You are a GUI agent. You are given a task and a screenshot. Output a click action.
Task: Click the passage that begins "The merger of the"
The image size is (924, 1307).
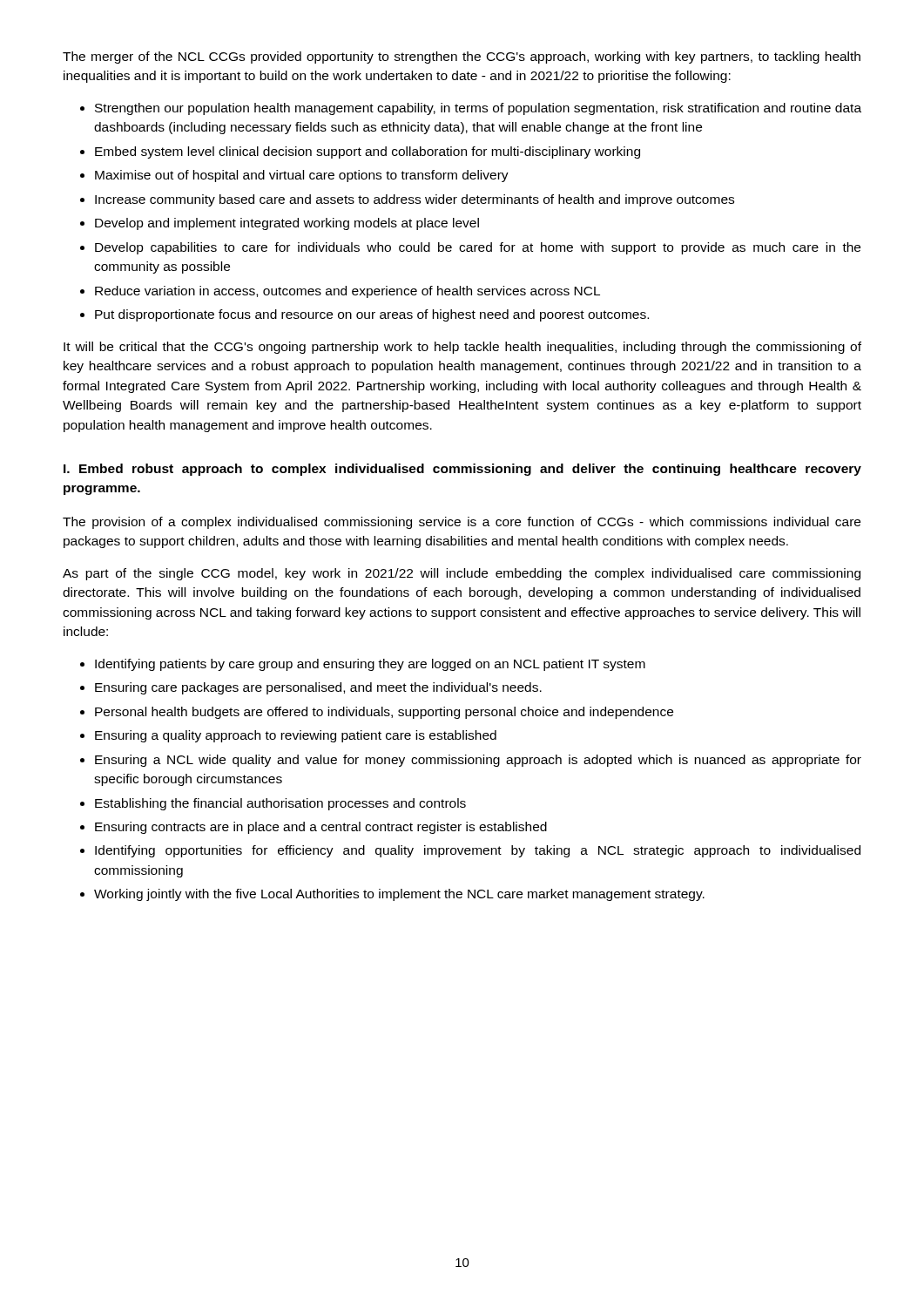[x=462, y=66]
